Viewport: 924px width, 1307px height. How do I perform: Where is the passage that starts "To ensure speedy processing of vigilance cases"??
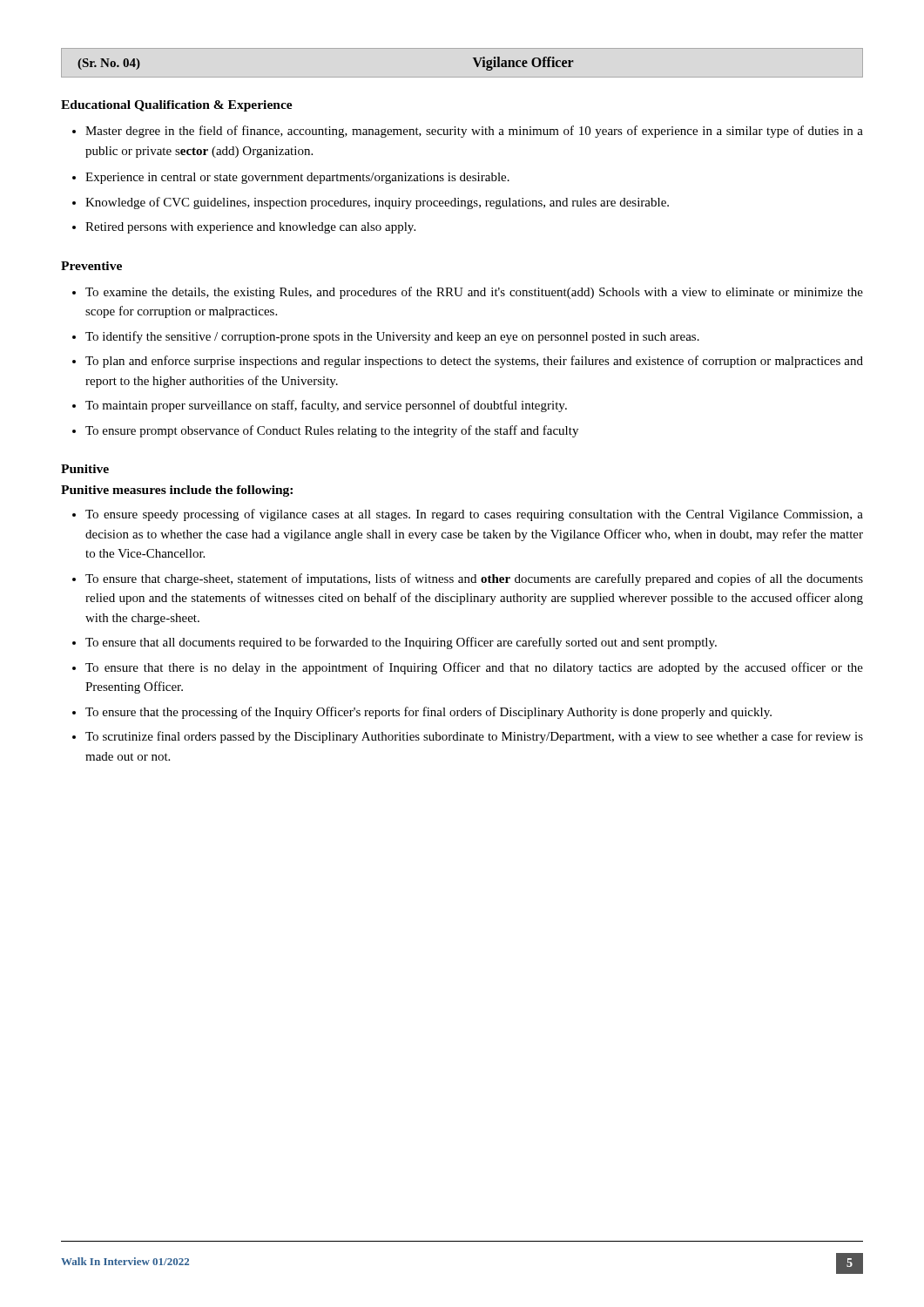(x=462, y=534)
